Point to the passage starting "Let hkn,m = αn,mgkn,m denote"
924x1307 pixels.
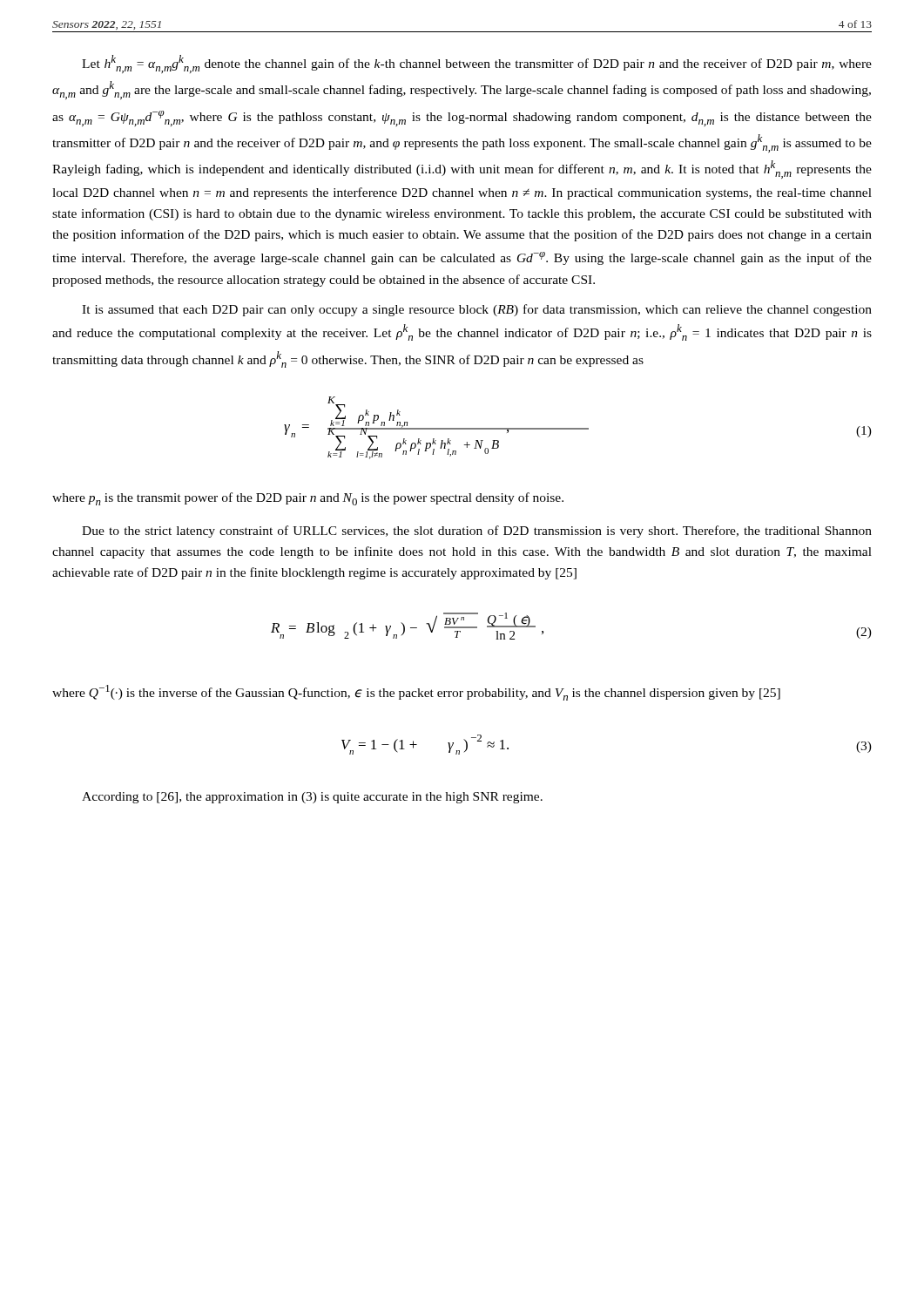coord(462,212)
